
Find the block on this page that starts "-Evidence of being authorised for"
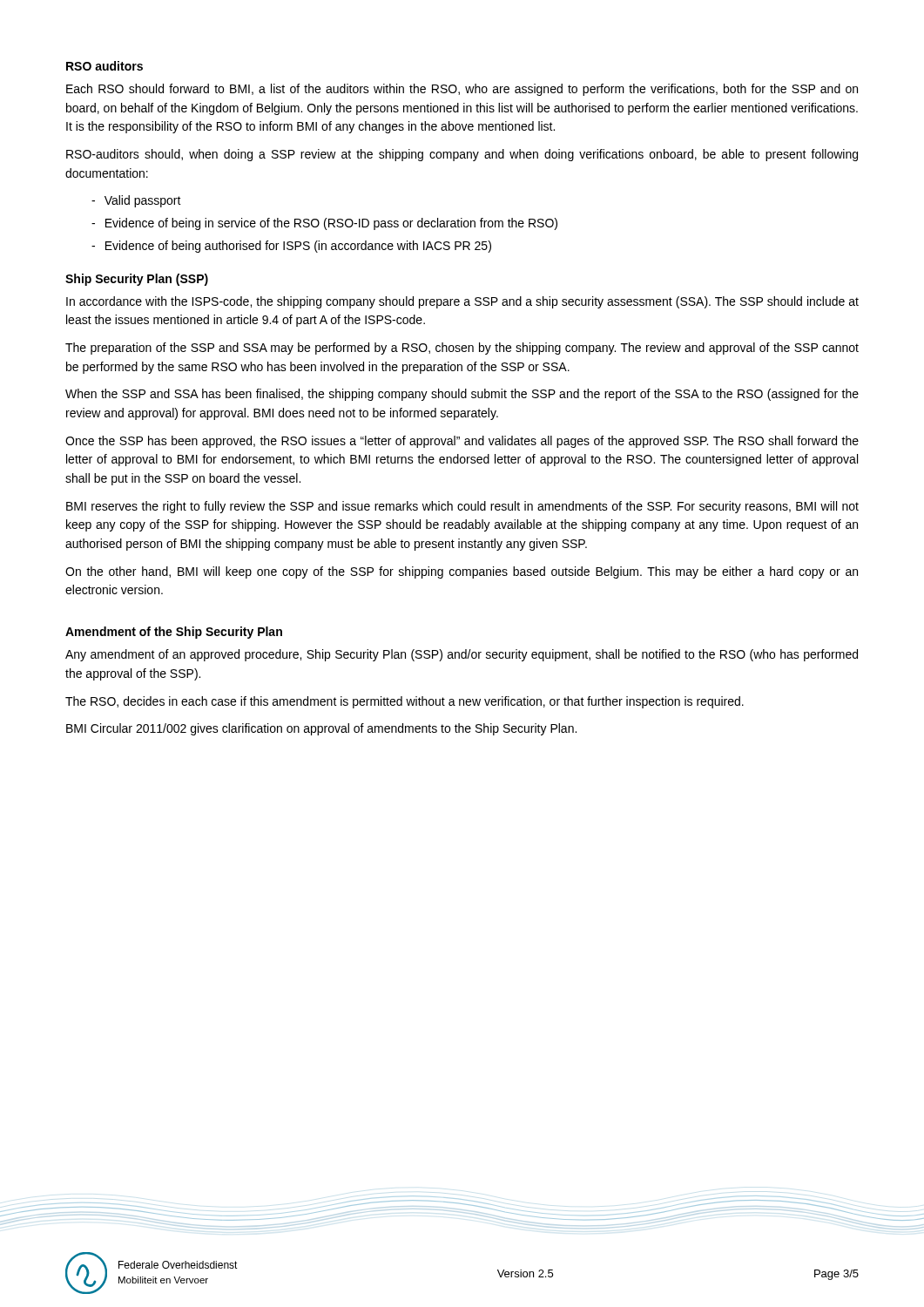point(292,246)
